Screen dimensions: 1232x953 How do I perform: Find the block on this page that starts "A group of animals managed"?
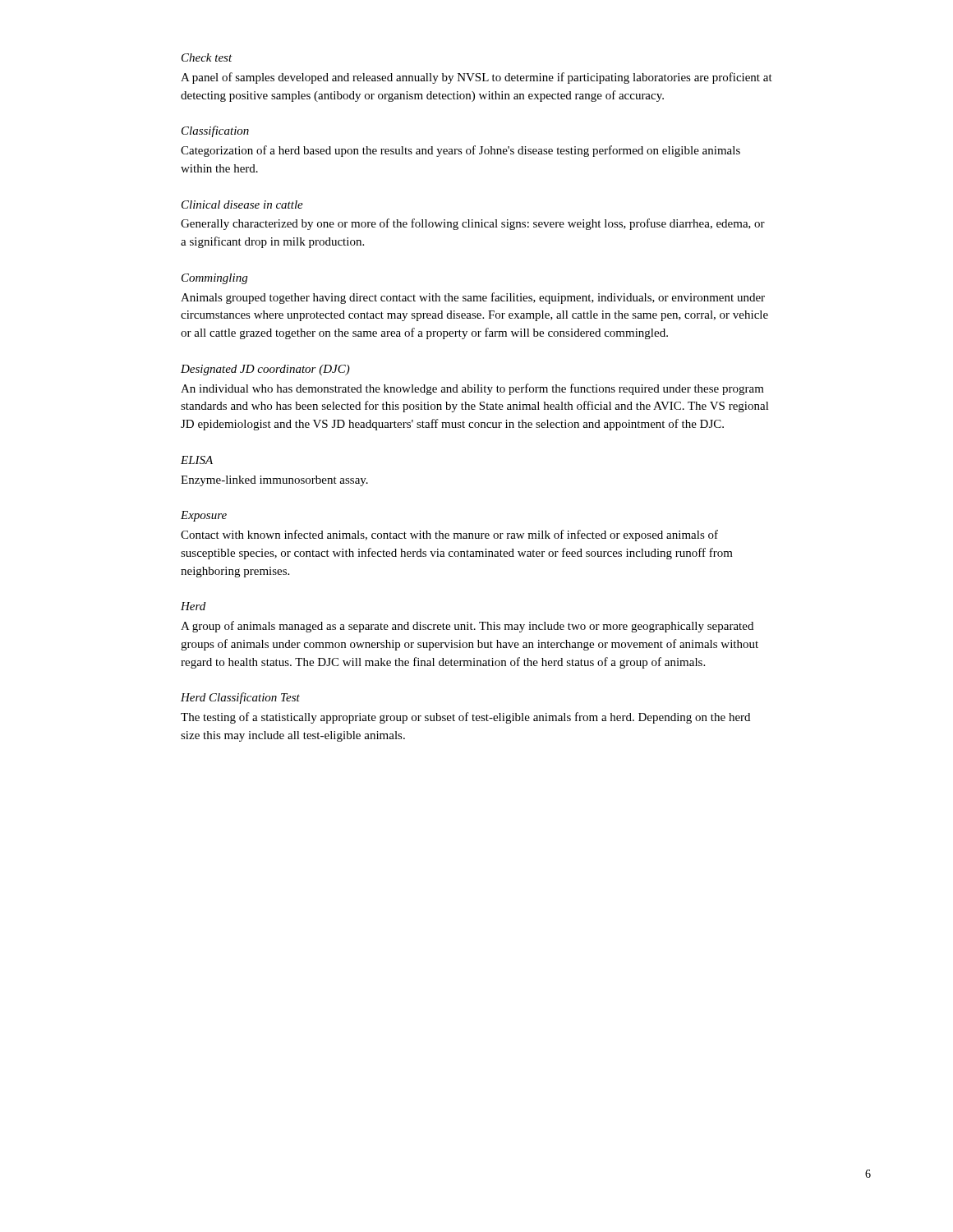click(x=470, y=644)
